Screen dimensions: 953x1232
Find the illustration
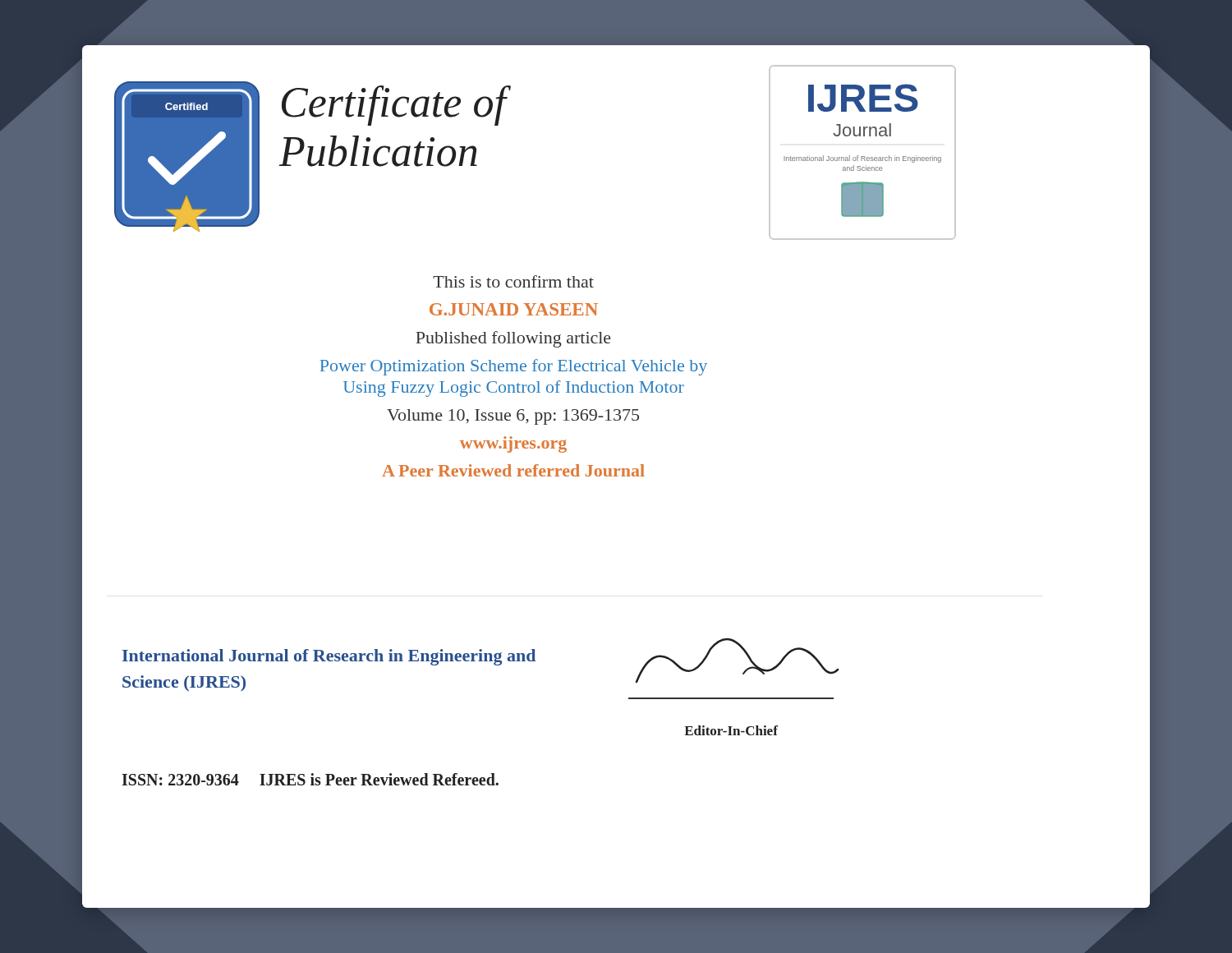[731, 665]
